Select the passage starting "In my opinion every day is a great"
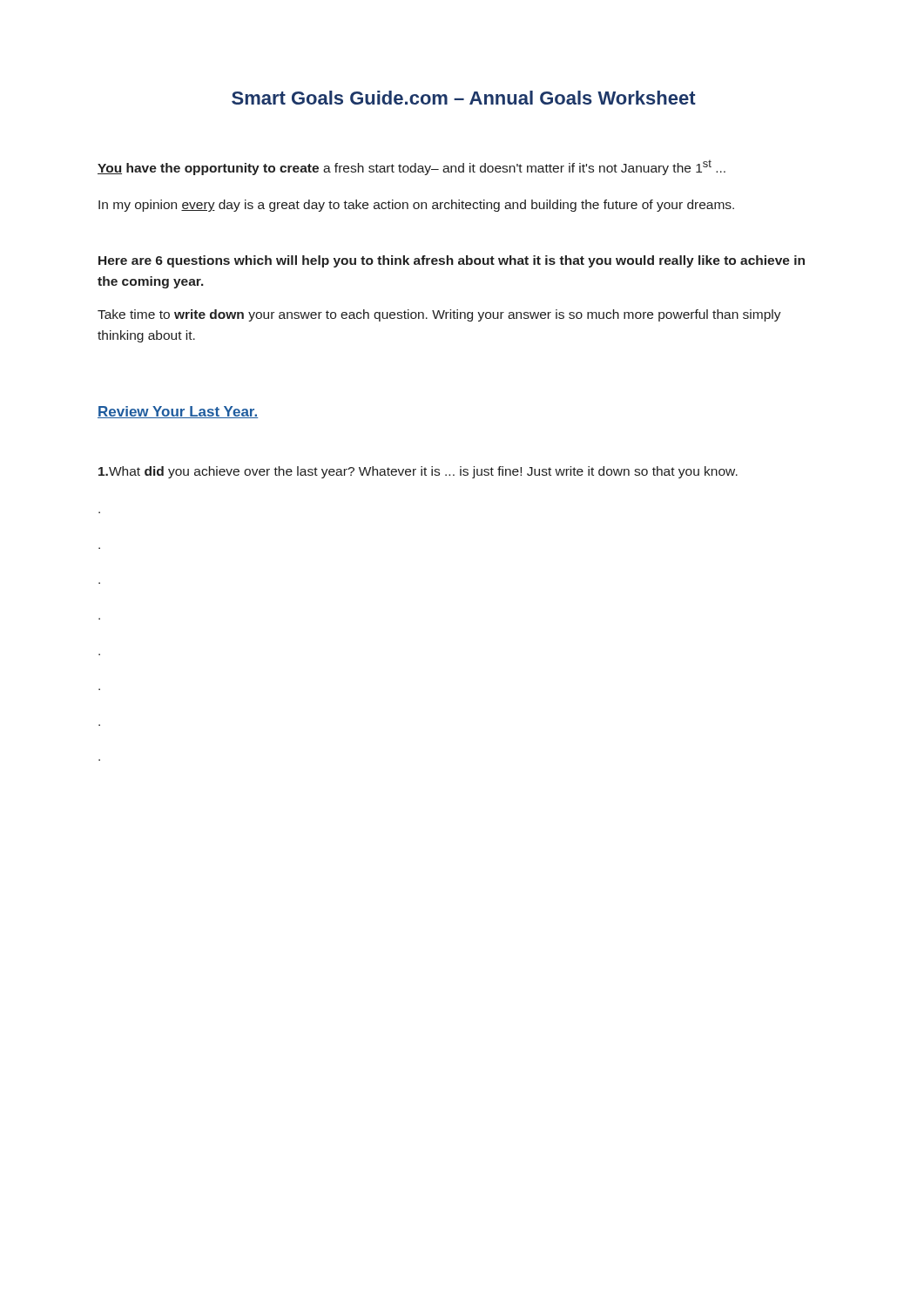 (416, 204)
